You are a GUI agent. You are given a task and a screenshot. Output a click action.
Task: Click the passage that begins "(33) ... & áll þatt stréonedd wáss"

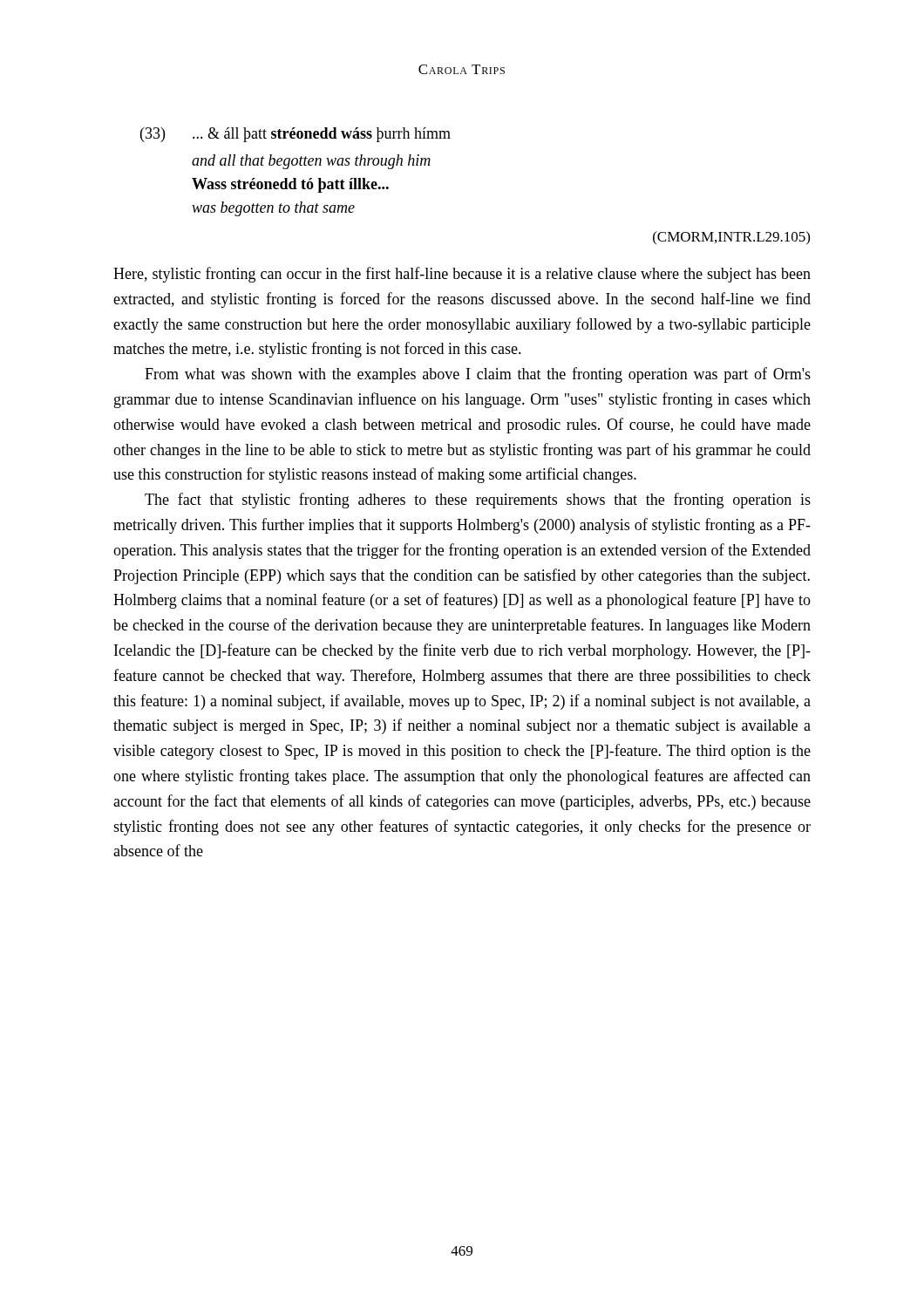(x=296, y=135)
